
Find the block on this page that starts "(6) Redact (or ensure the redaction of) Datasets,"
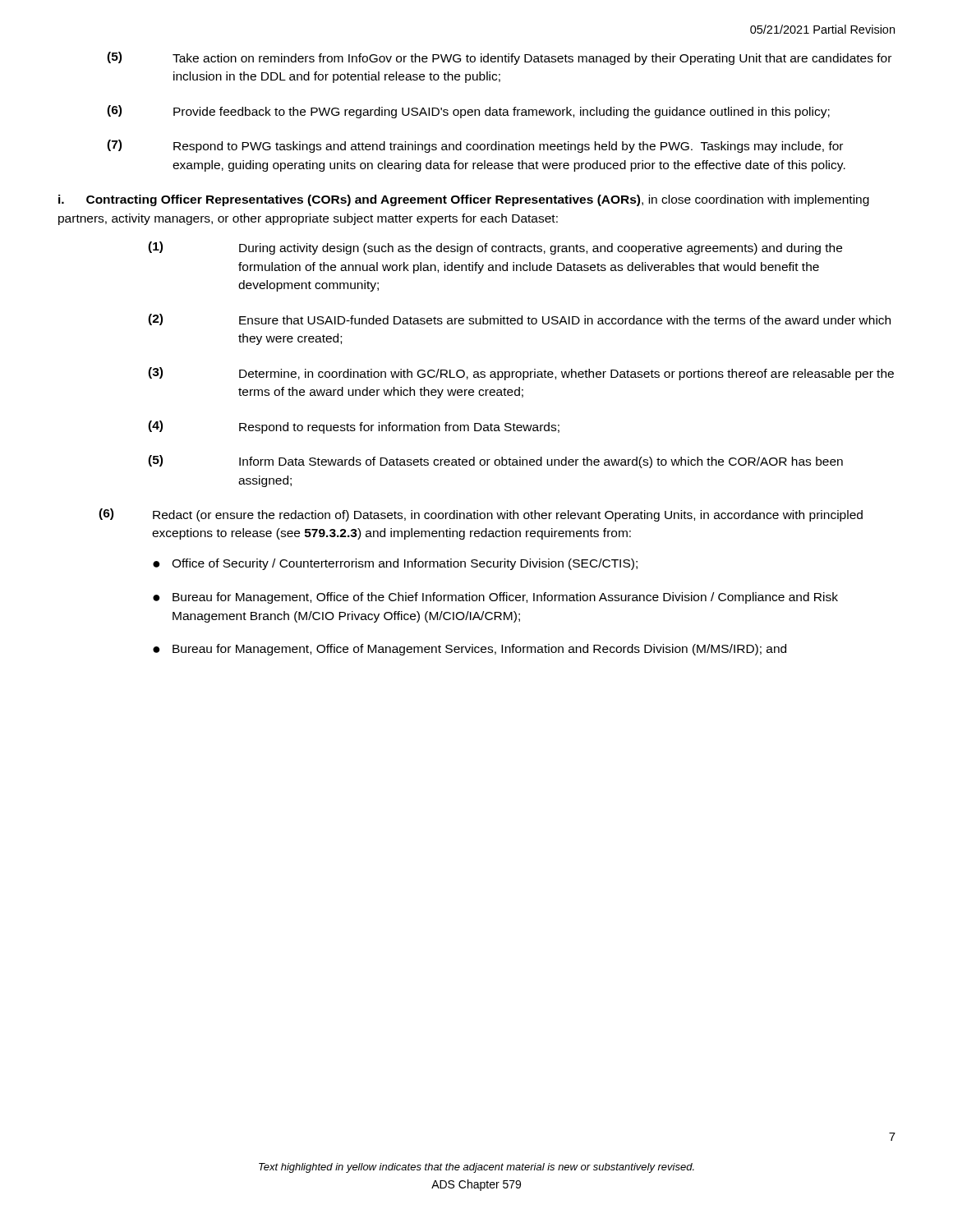(x=476, y=590)
